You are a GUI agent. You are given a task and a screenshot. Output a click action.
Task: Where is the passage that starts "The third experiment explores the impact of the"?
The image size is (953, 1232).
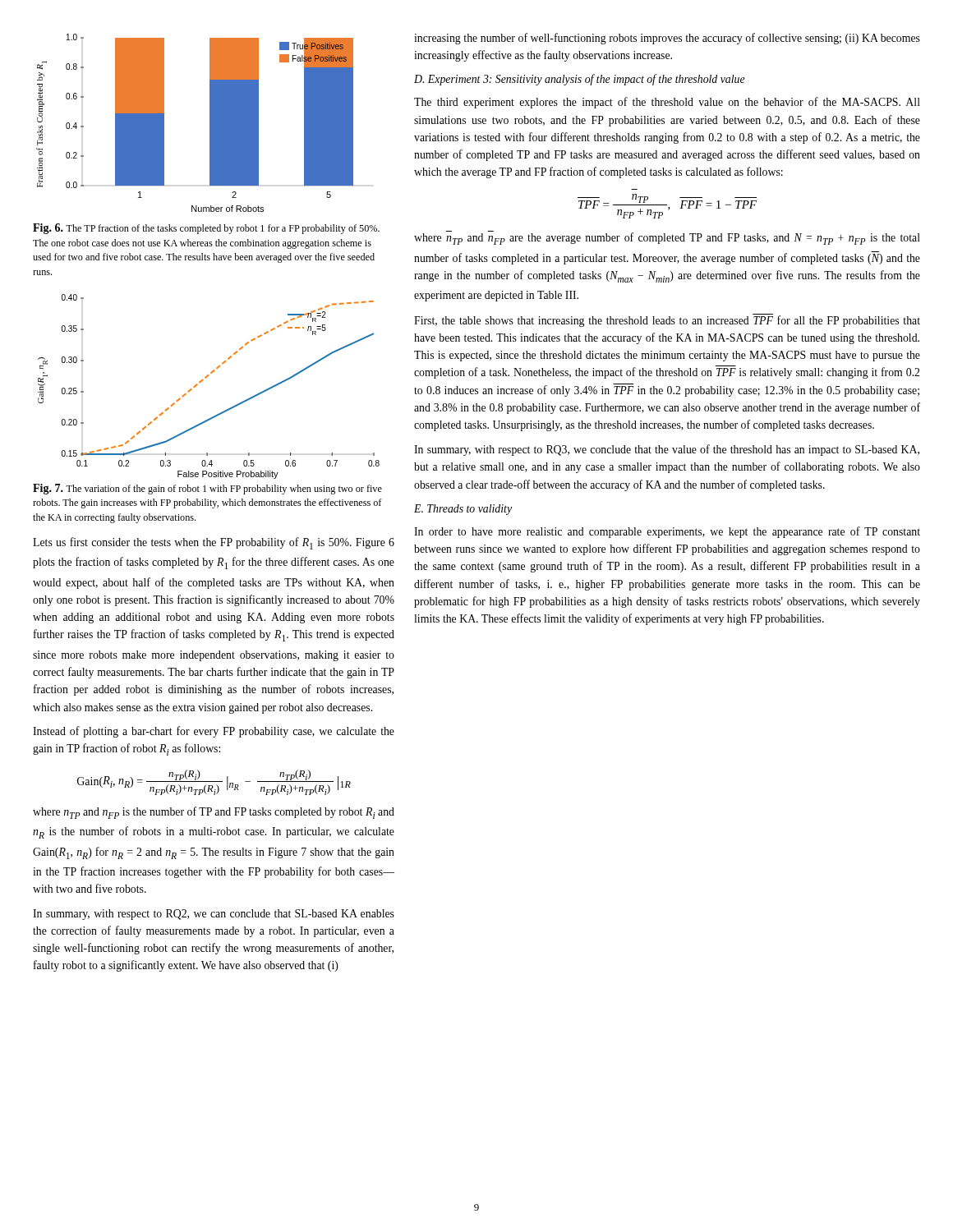(x=667, y=137)
